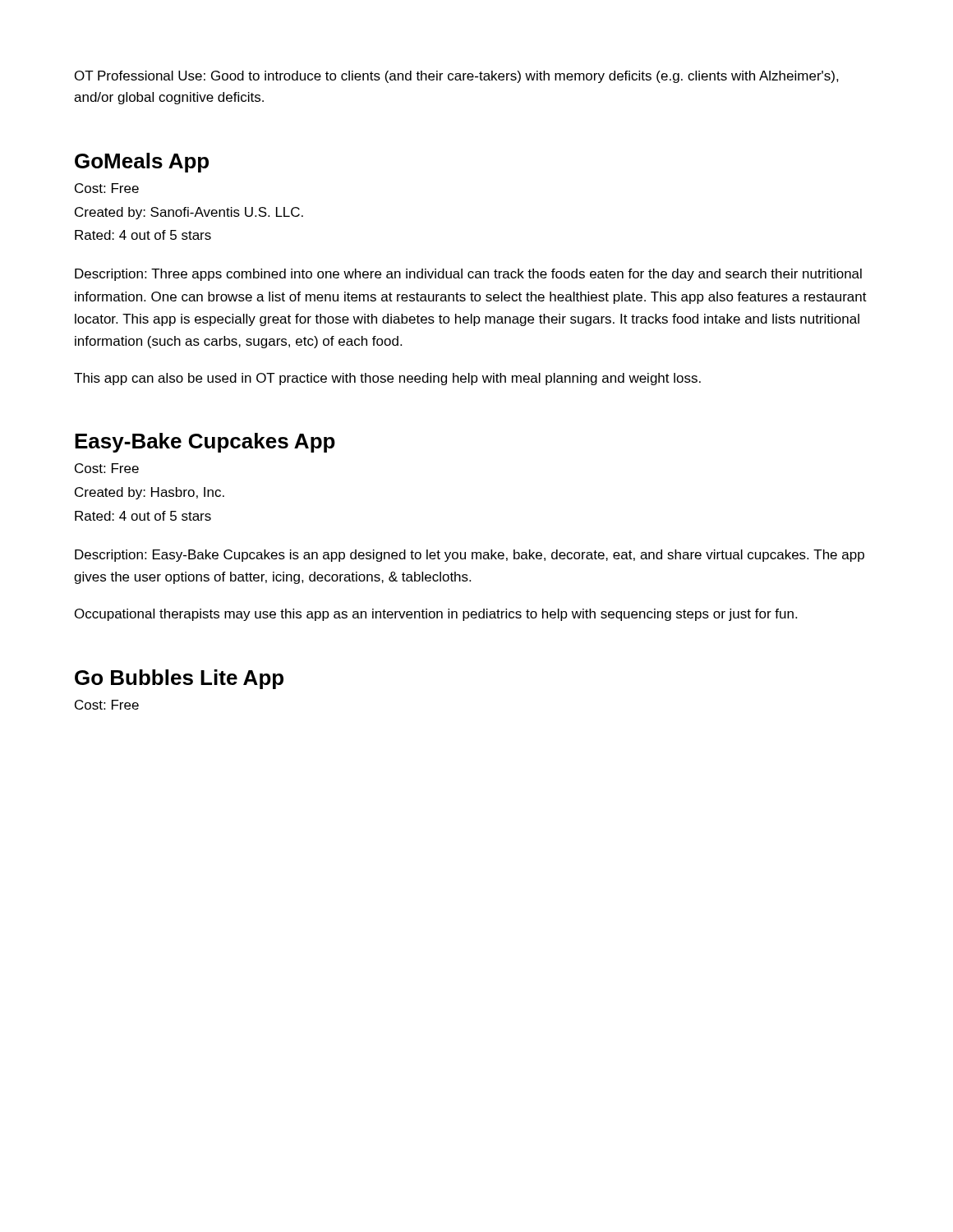Navigate to the text starting "Cost: Free Created by: Hasbro, Inc. Rated:"
The image size is (953, 1232).
tap(150, 493)
